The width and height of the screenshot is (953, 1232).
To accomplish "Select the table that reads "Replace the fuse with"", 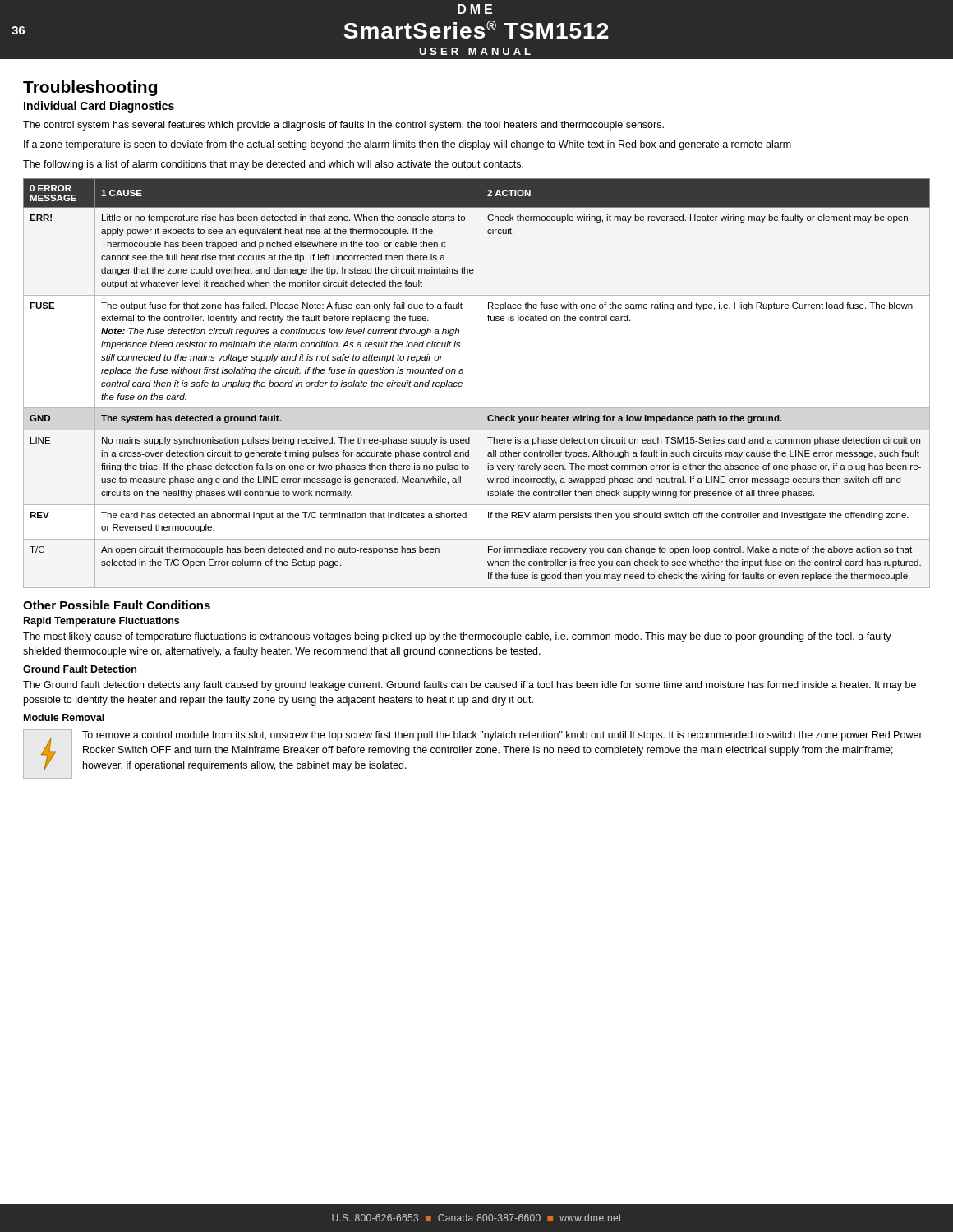I will tap(476, 383).
